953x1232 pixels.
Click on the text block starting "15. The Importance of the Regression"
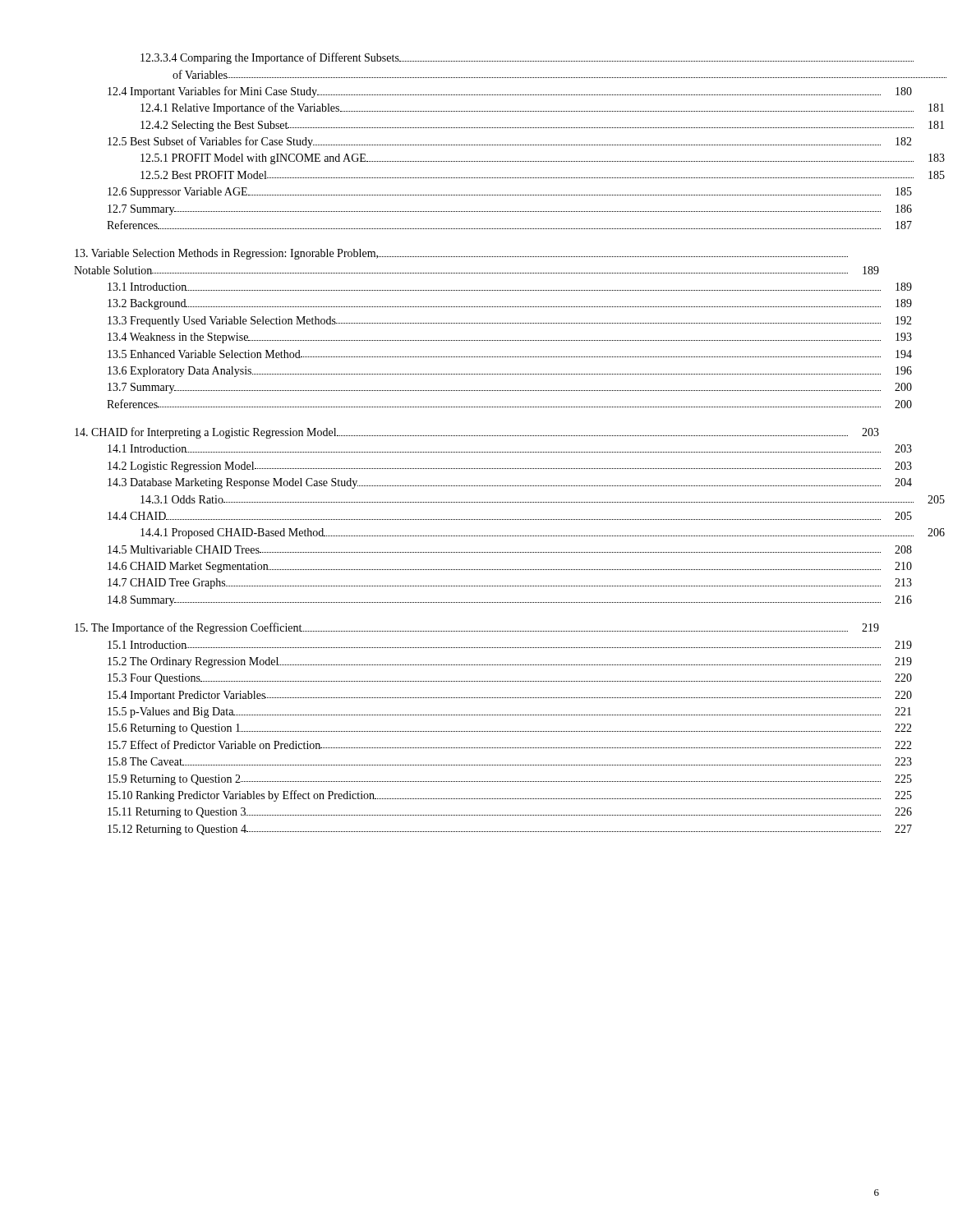[x=476, y=628]
